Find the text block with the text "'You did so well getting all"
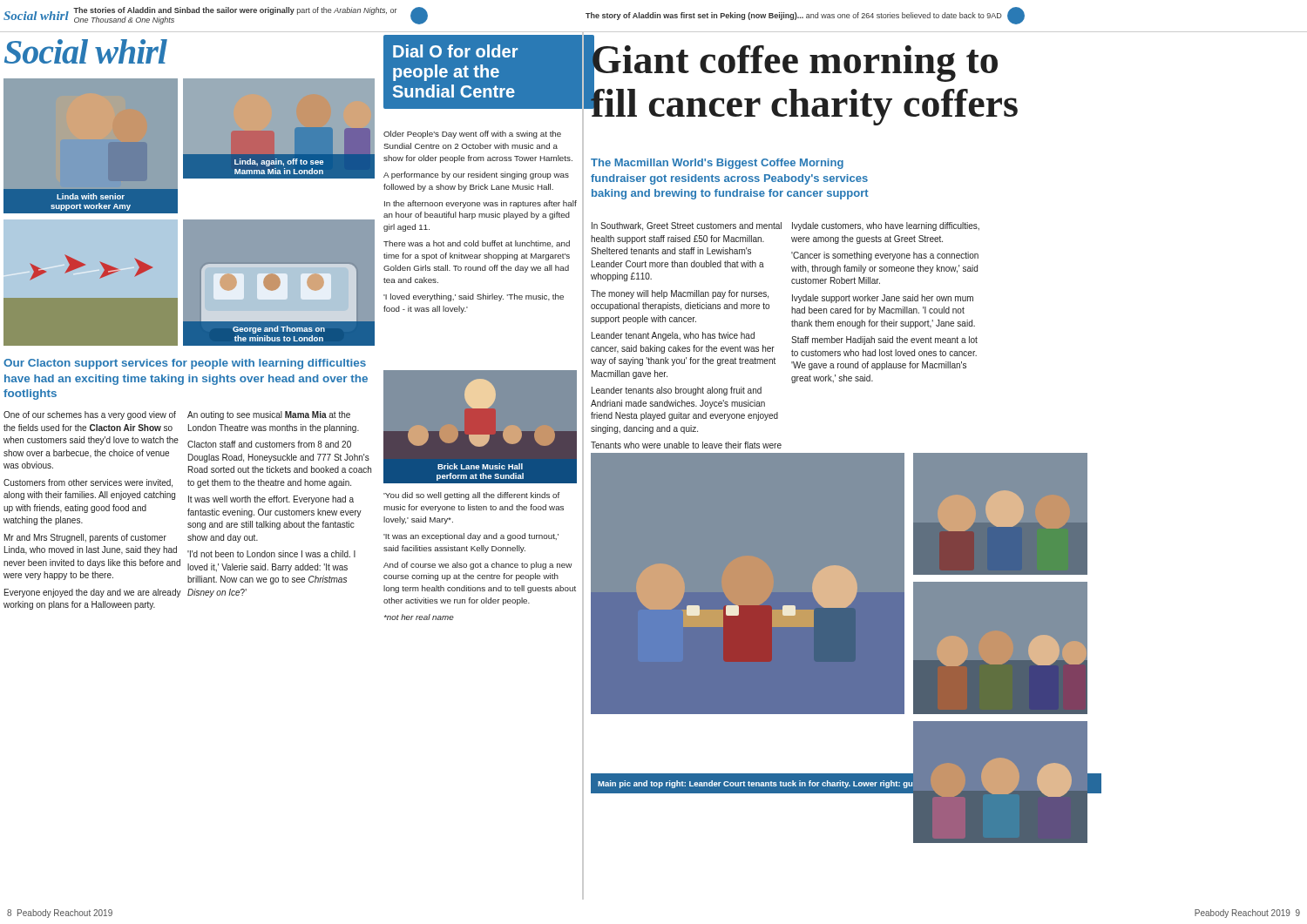The height and width of the screenshot is (924, 1307). click(480, 557)
